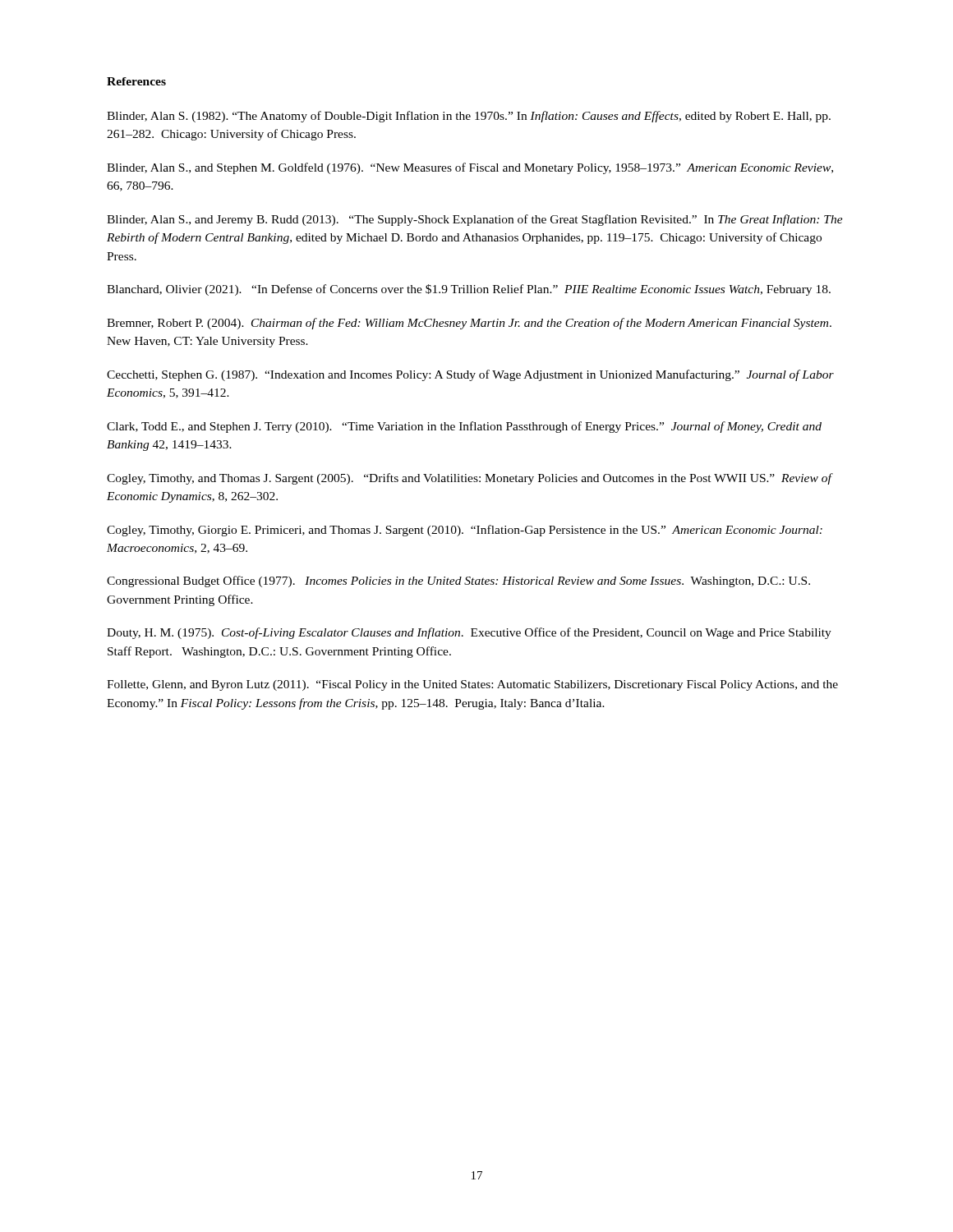The height and width of the screenshot is (1232, 953).
Task: Select the block starting "Cogley, Timothy, Giorgio E. Primiceri, and Thomas"
Action: pos(465,538)
